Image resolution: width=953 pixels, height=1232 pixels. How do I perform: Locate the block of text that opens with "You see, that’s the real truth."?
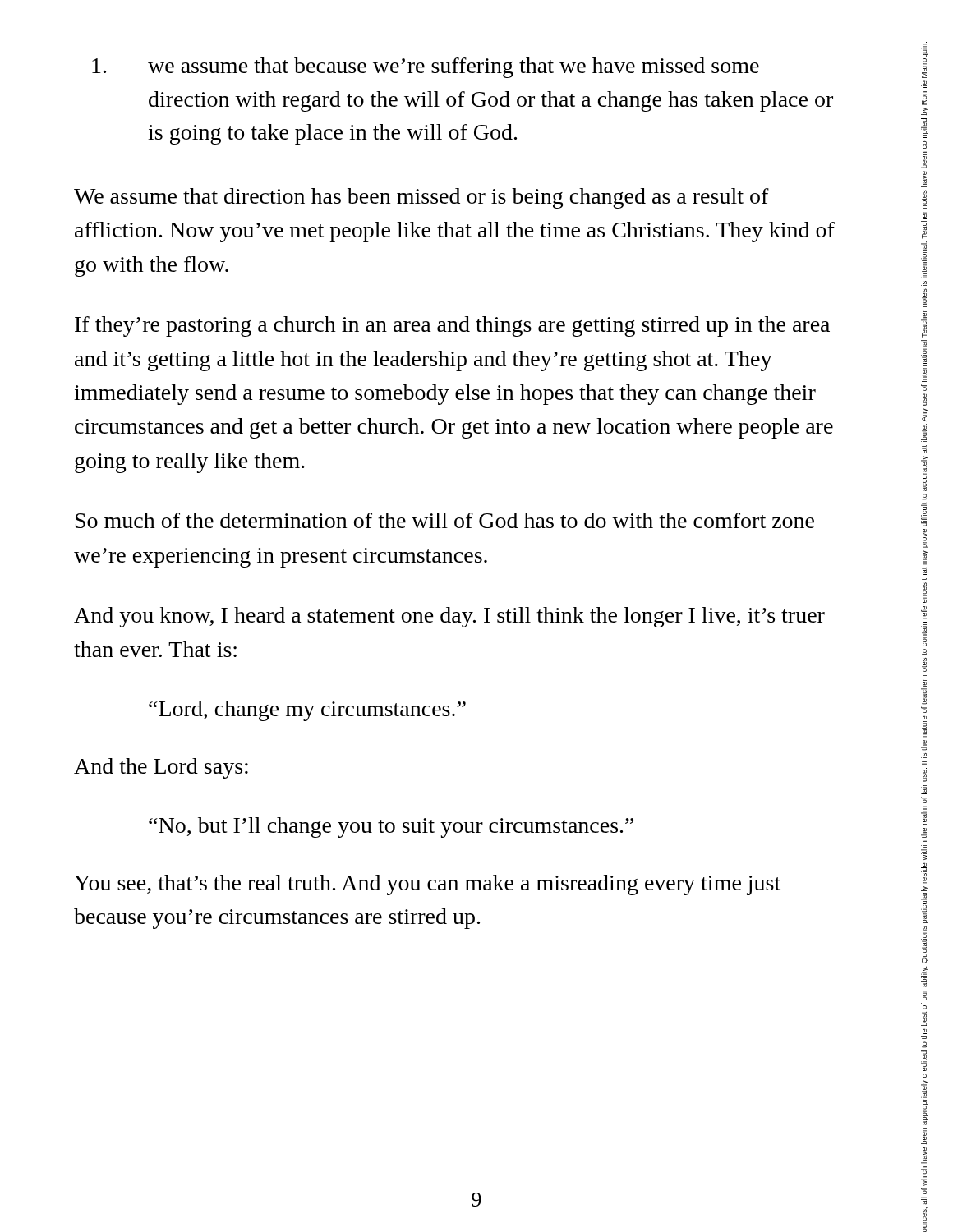427,899
